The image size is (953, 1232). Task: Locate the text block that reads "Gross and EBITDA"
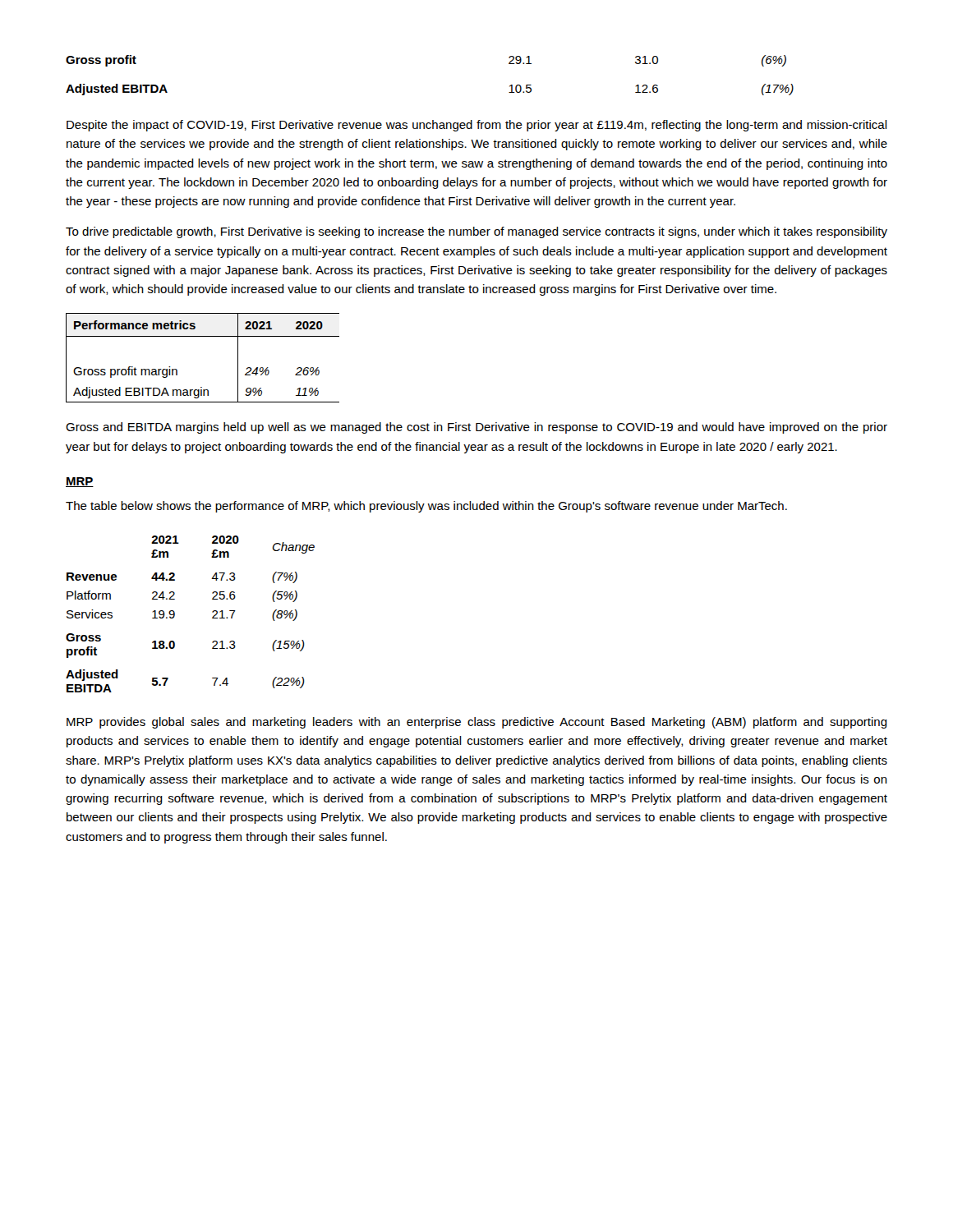pyautogui.click(x=476, y=436)
